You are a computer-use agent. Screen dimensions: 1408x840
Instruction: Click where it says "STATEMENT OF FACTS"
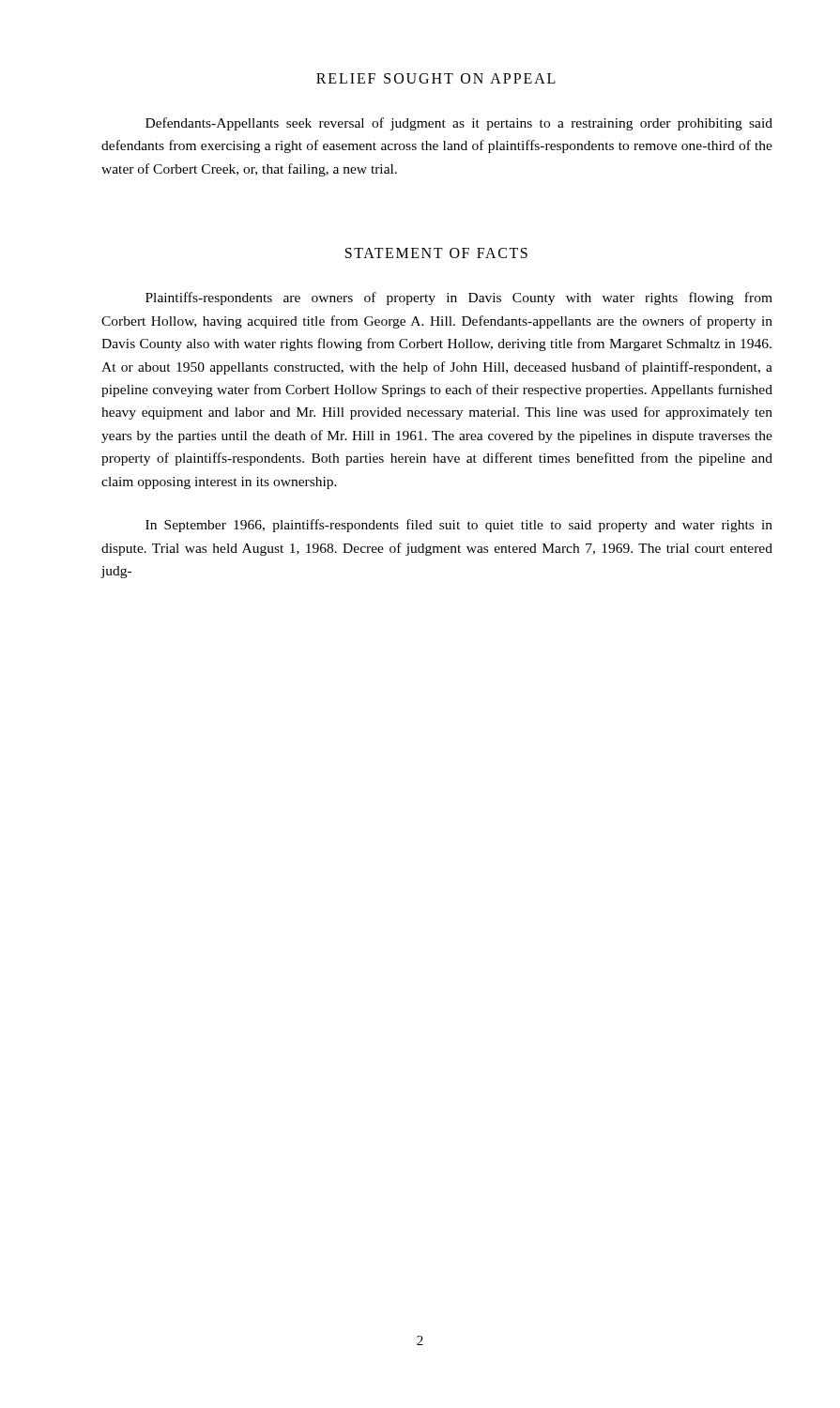[437, 253]
